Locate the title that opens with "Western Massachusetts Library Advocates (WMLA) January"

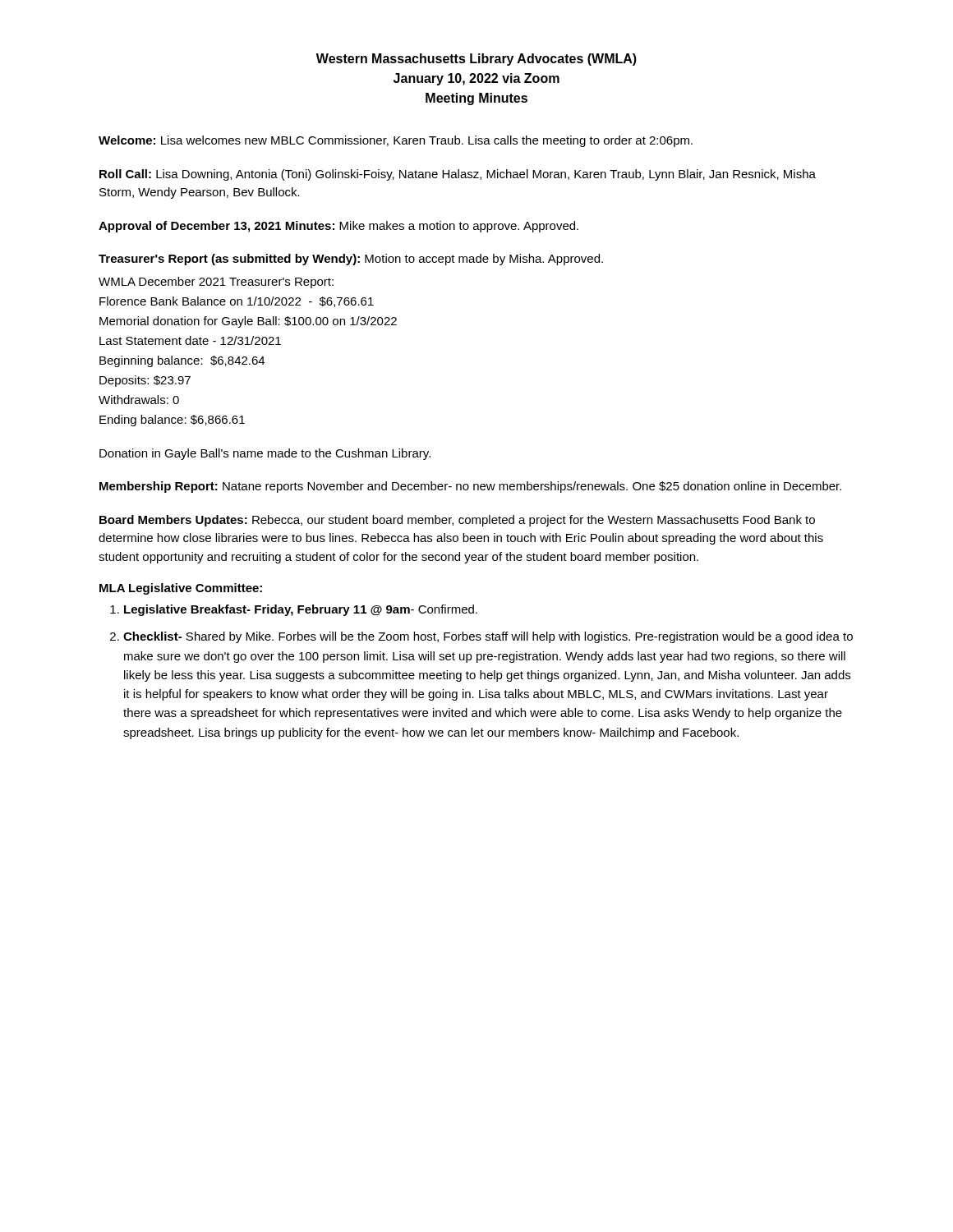coord(476,79)
